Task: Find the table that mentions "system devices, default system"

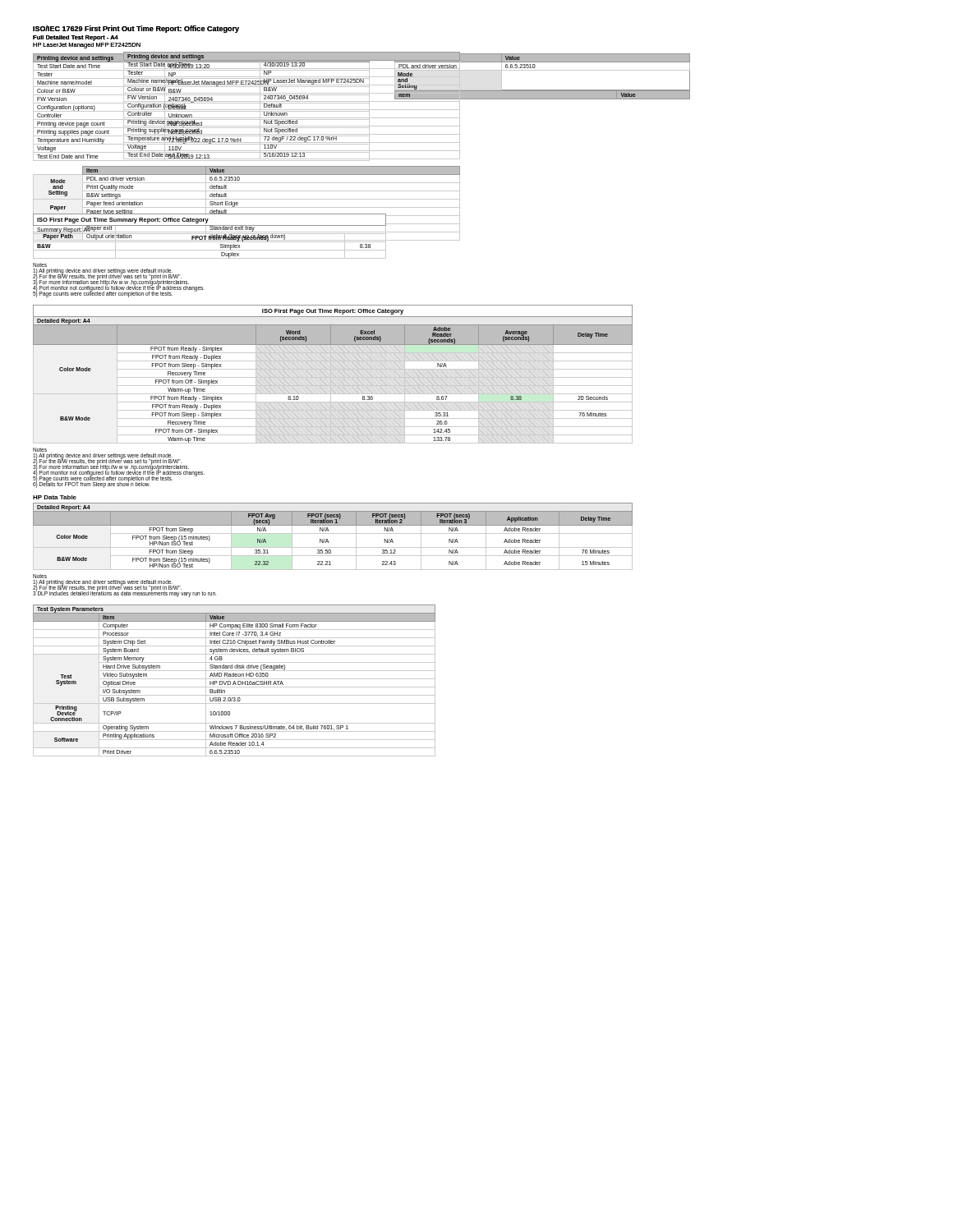Action: point(476,680)
